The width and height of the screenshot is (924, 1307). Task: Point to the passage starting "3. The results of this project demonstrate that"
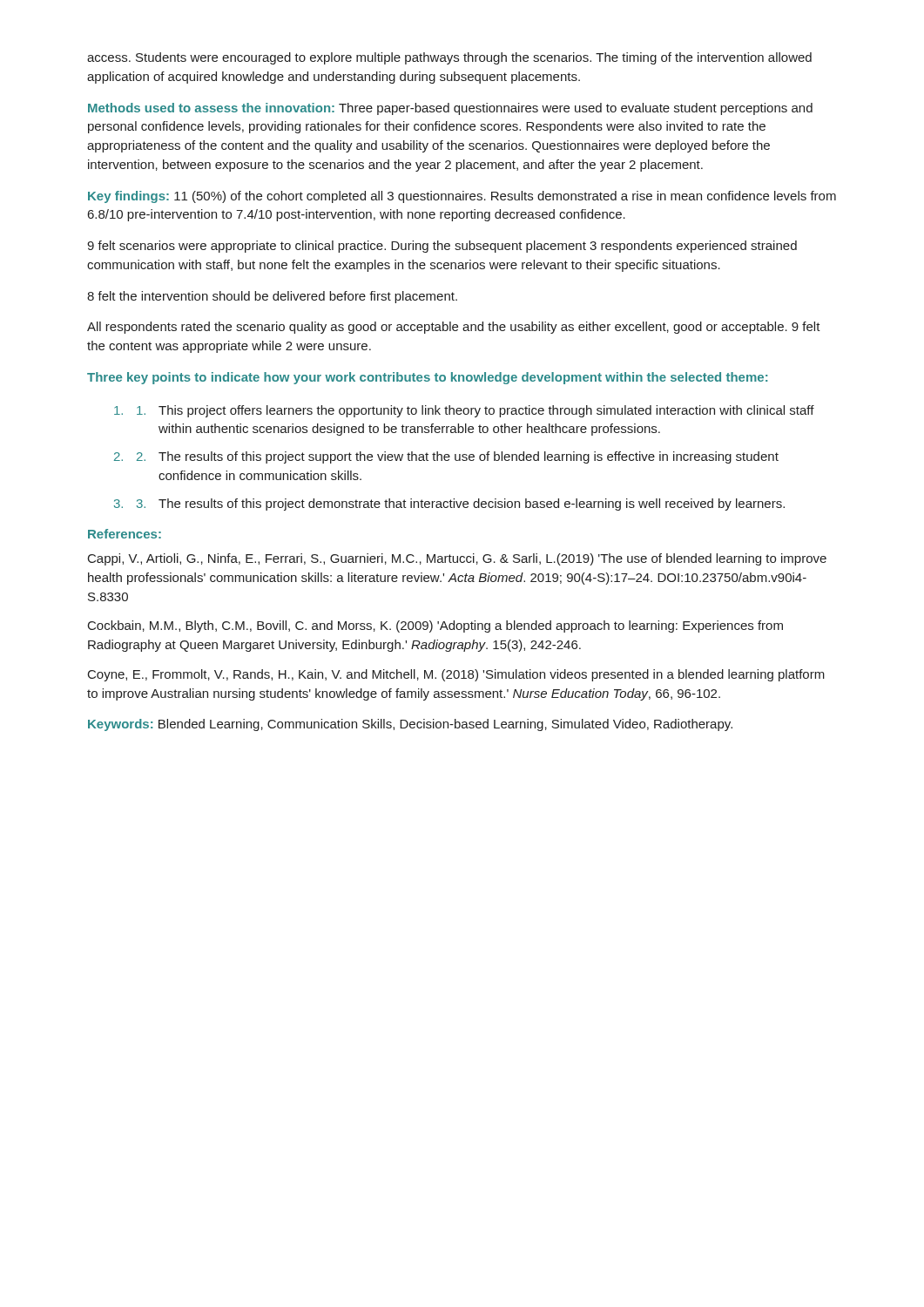[461, 503]
